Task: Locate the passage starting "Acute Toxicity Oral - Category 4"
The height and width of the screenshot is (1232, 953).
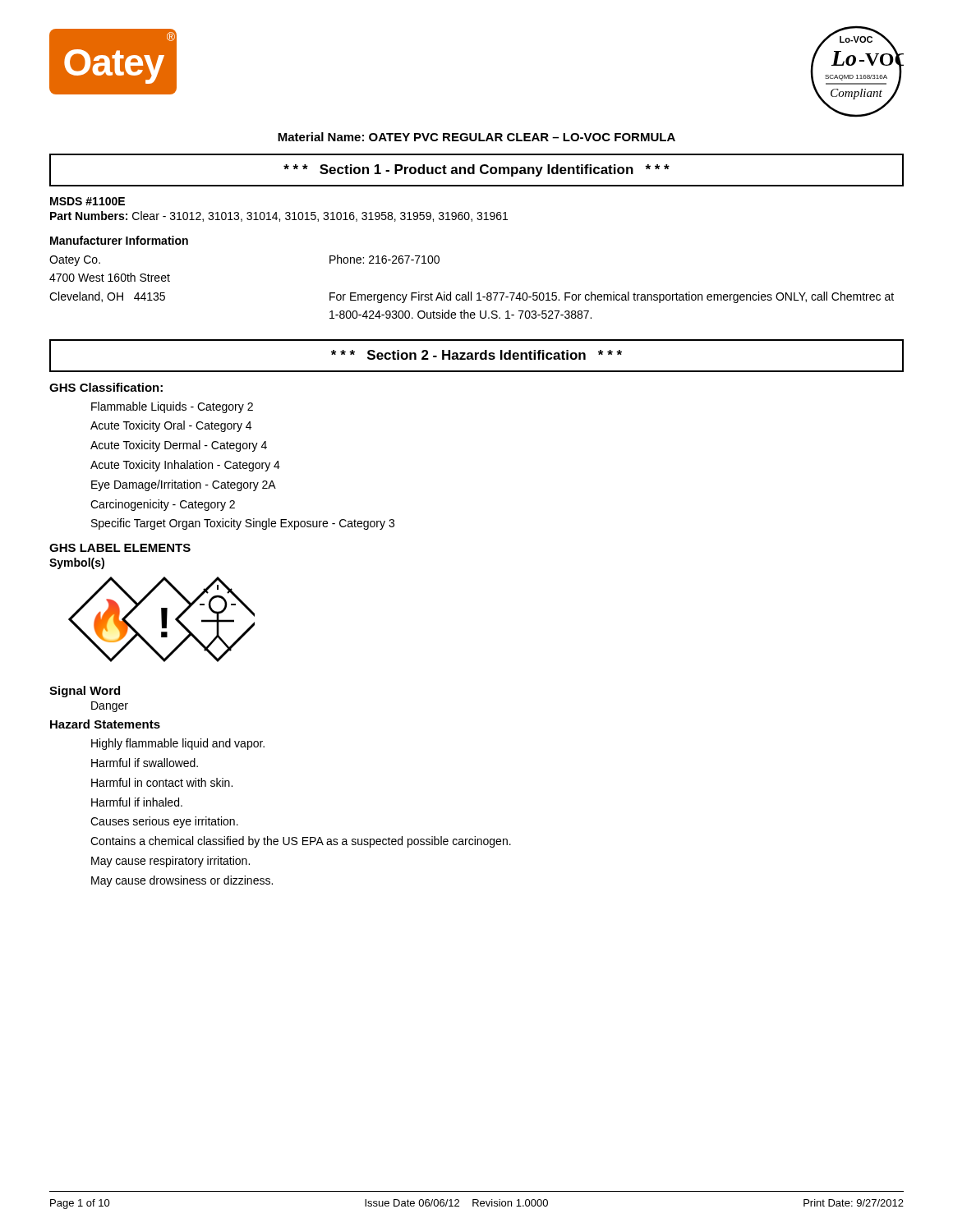Action: click(x=171, y=426)
